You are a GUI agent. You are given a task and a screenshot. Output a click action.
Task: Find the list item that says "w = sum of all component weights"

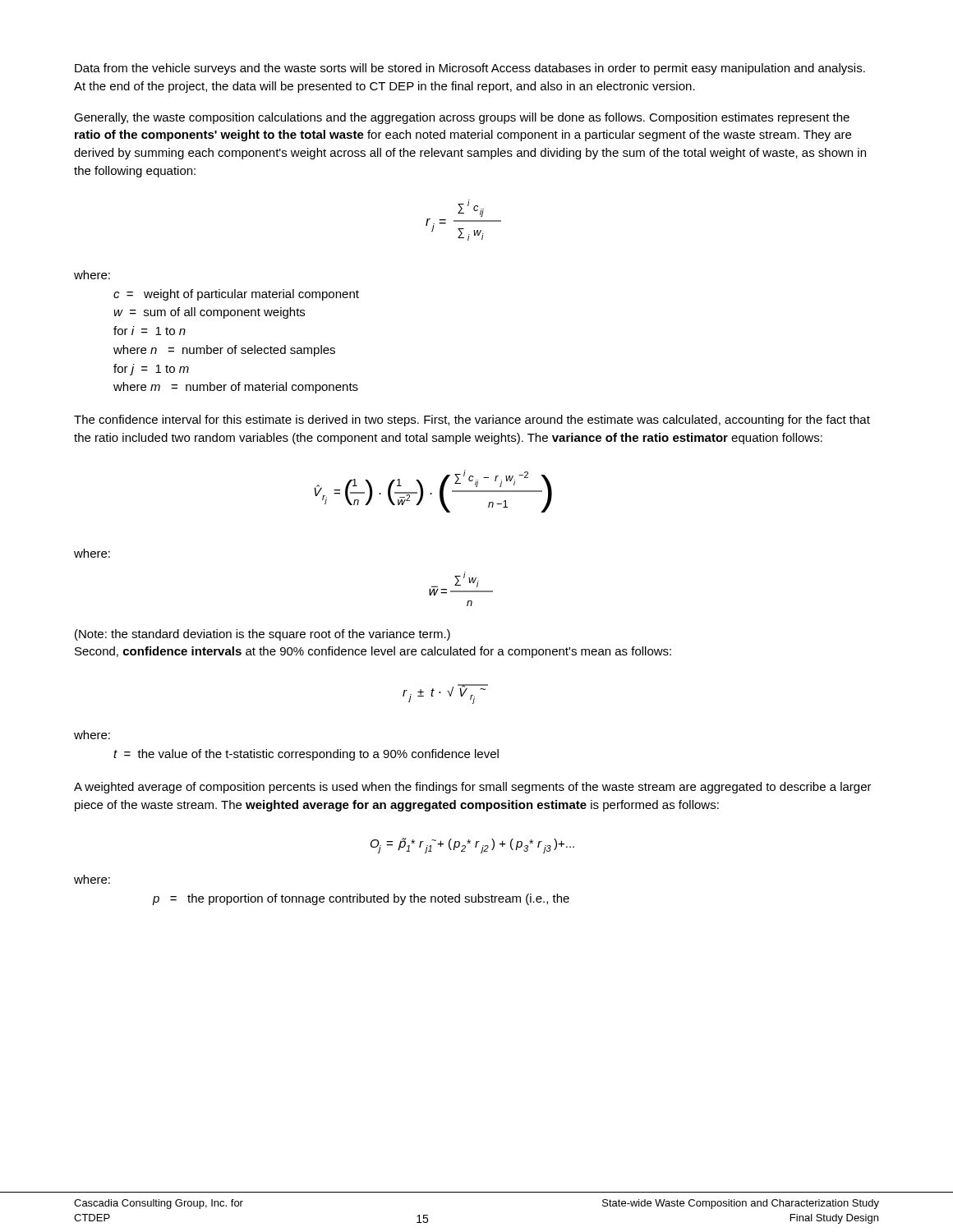209,312
